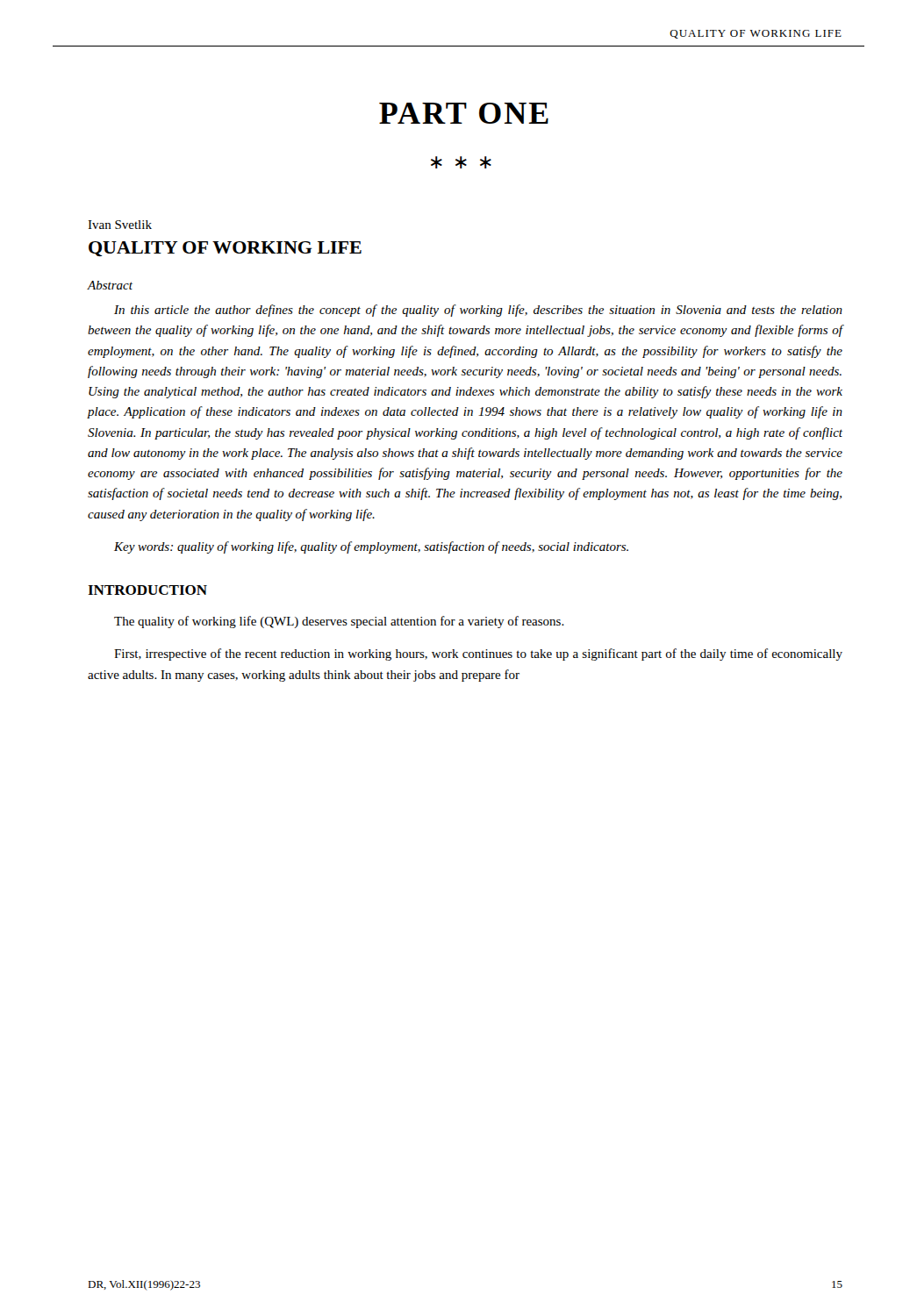The height and width of the screenshot is (1316, 917).
Task: Find the passage starting "Ivan Svetlik"
Action: coord(120,225)
